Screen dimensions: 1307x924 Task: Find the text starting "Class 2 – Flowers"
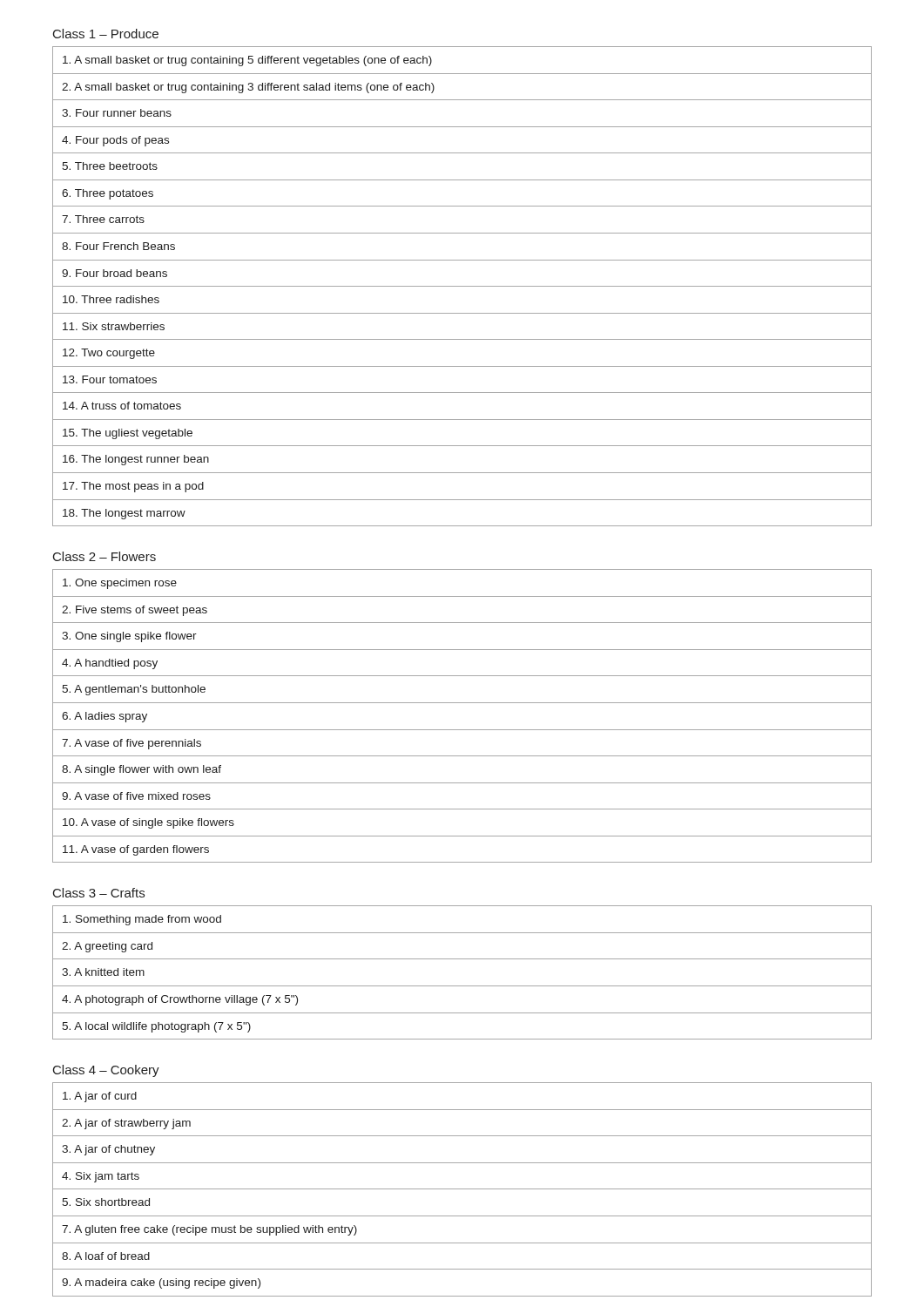click(104, 556)
